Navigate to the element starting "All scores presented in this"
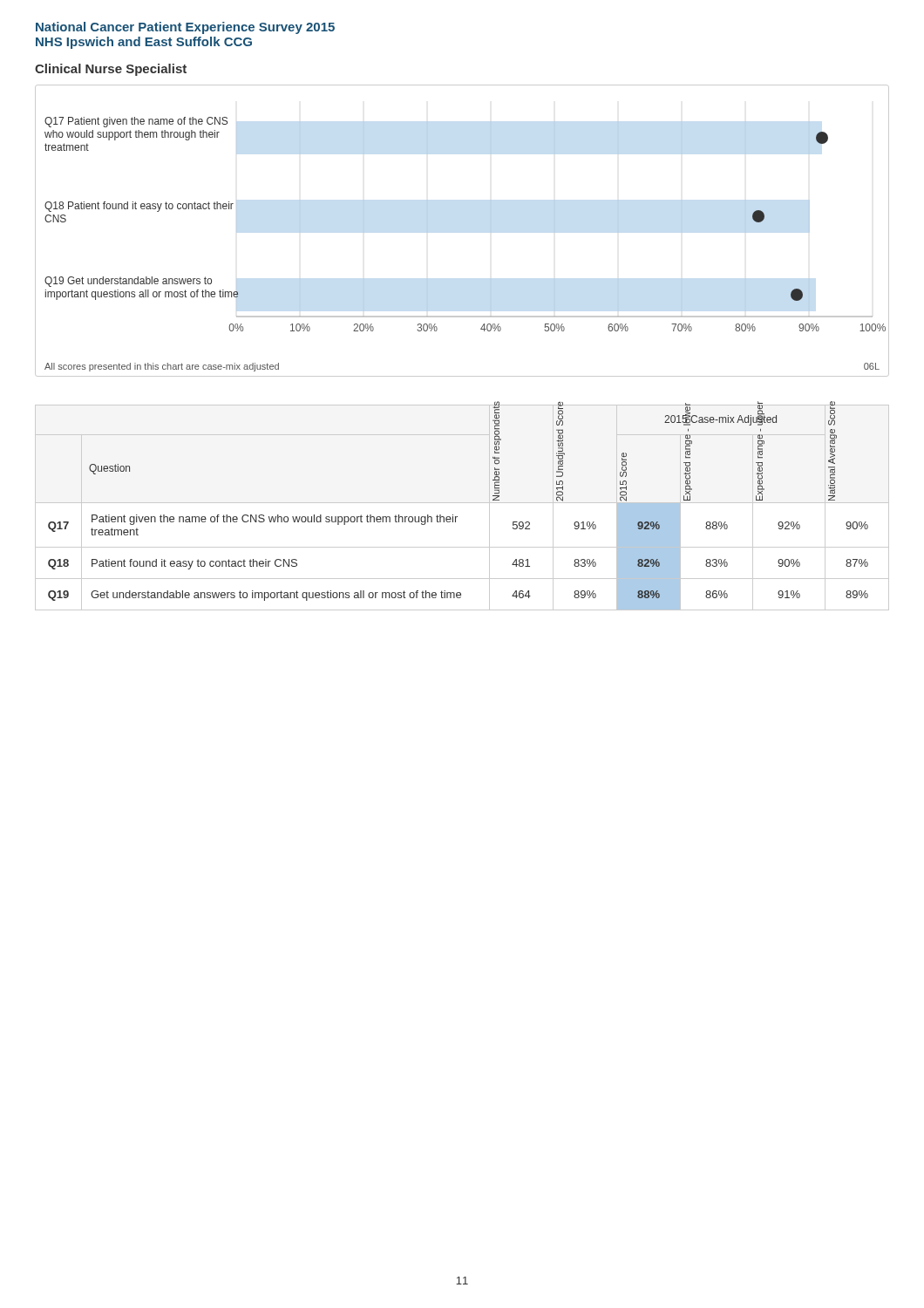The image size is (924, 1308). tap(162, 366)
